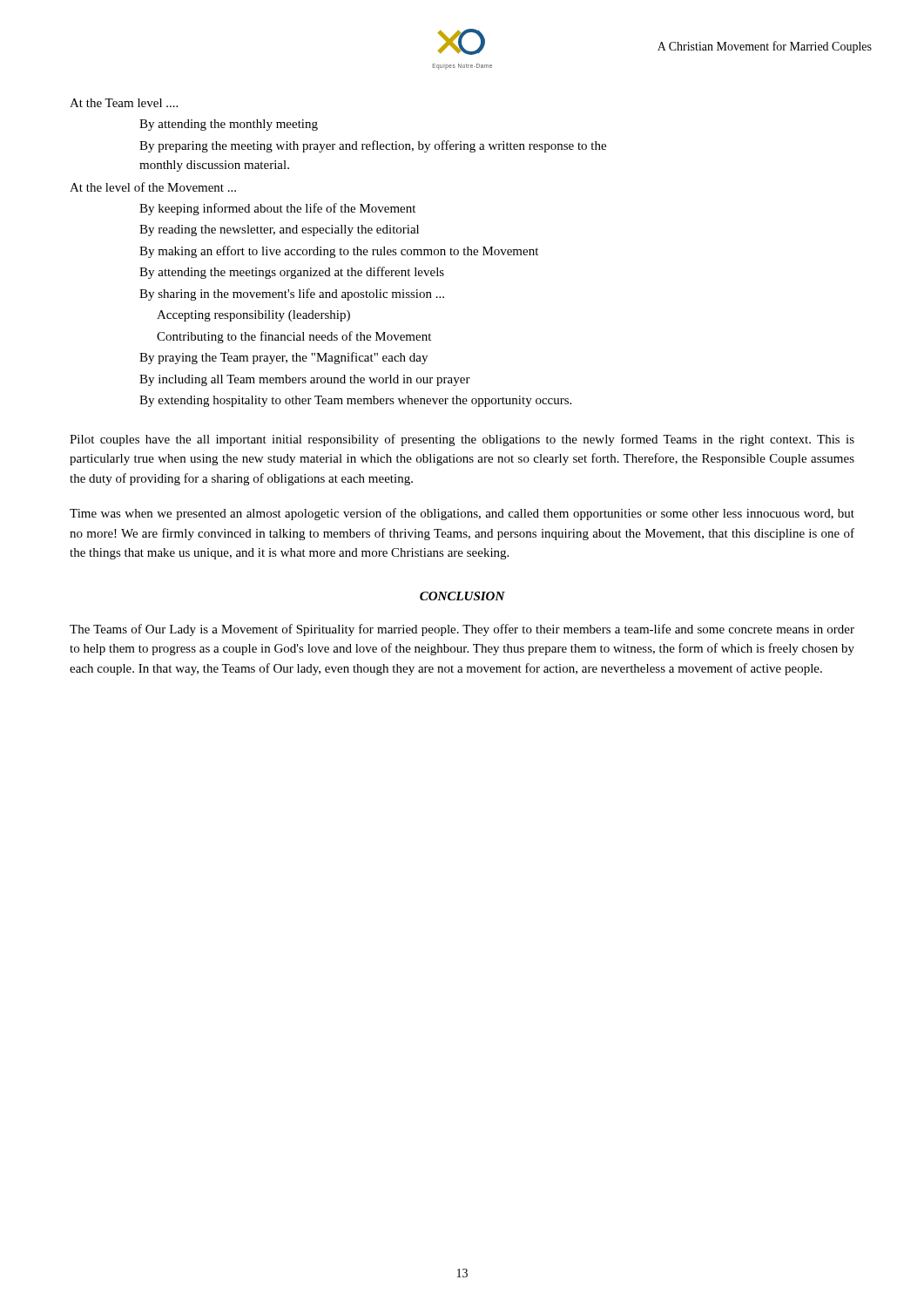Image resolution: width=924 pixels, height=1307 pixels.
Task: Locate the list item that reads "By making an effort"
Action: coord(339,250)
